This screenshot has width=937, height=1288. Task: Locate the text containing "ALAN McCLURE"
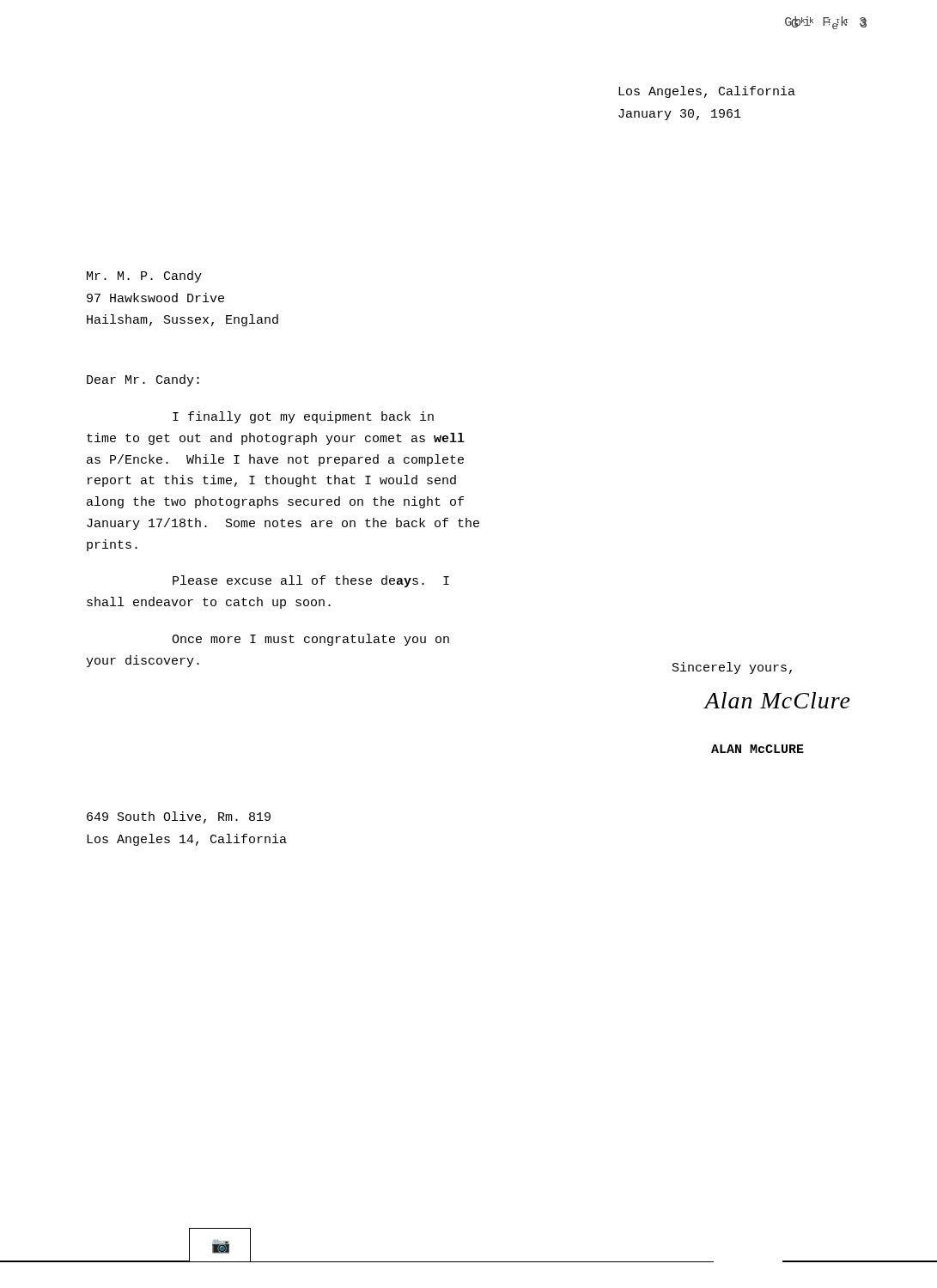coord(757,750)
